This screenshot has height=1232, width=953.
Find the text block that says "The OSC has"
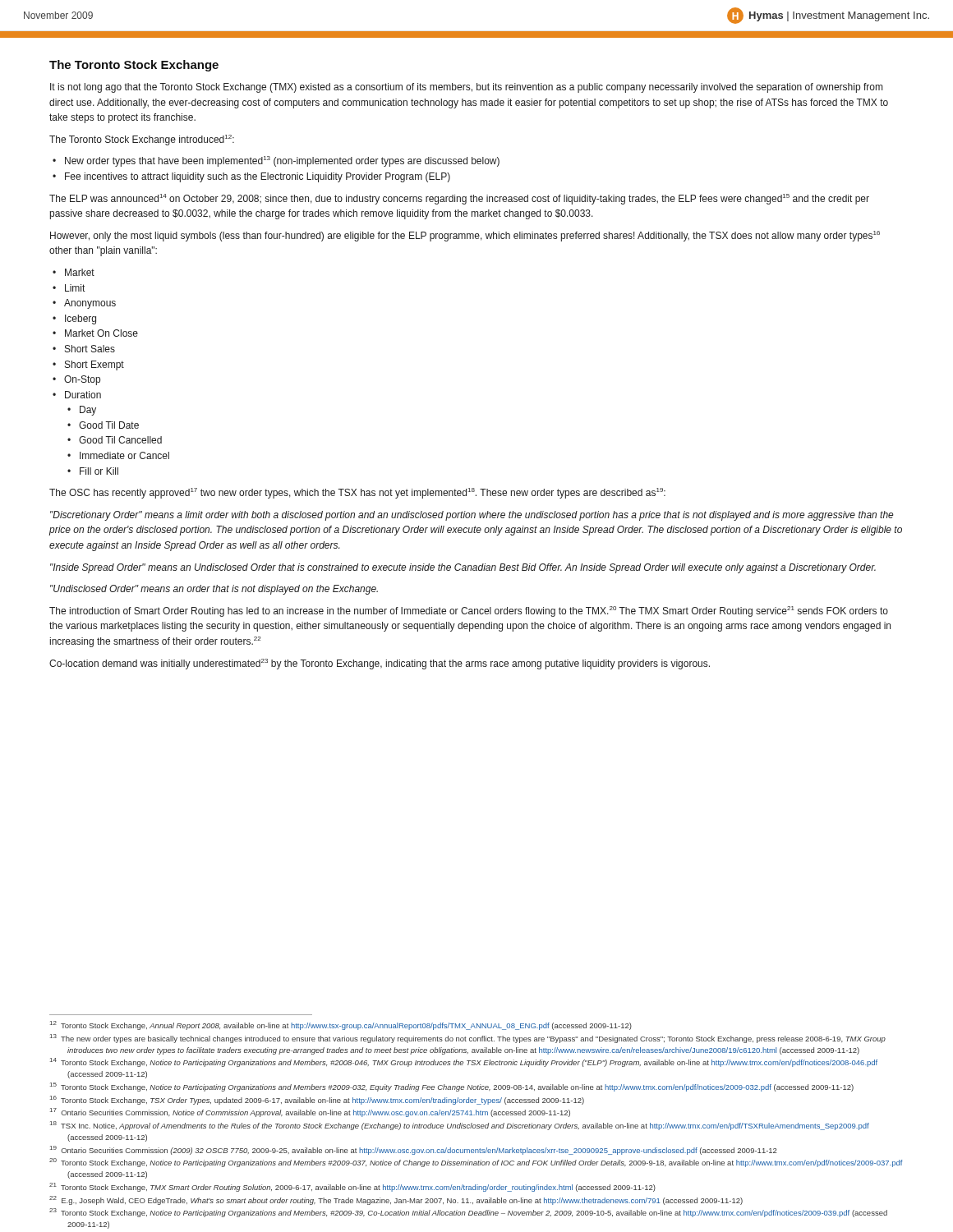pos(358,493)
